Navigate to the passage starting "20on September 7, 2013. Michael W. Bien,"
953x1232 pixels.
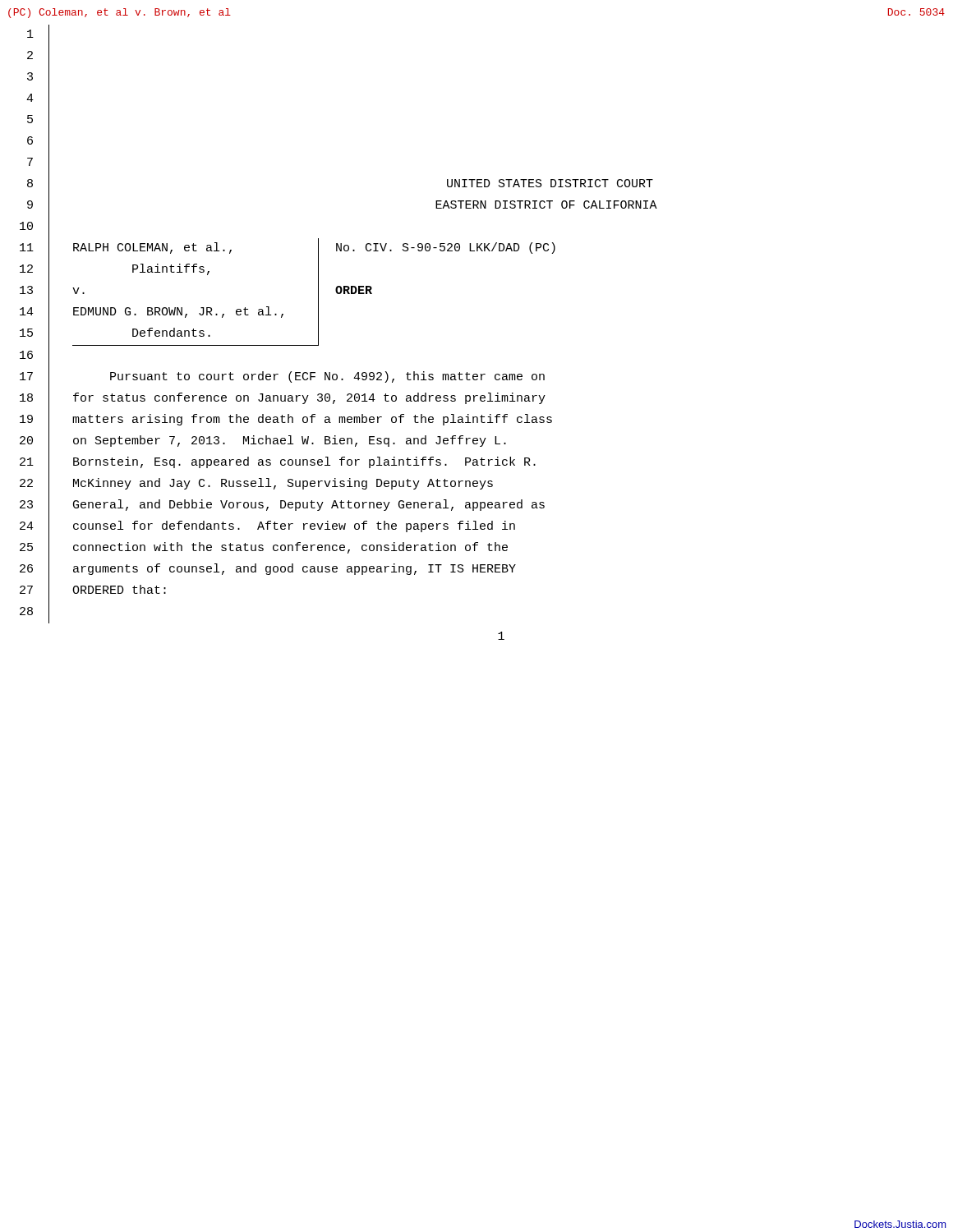coord(476,442)
